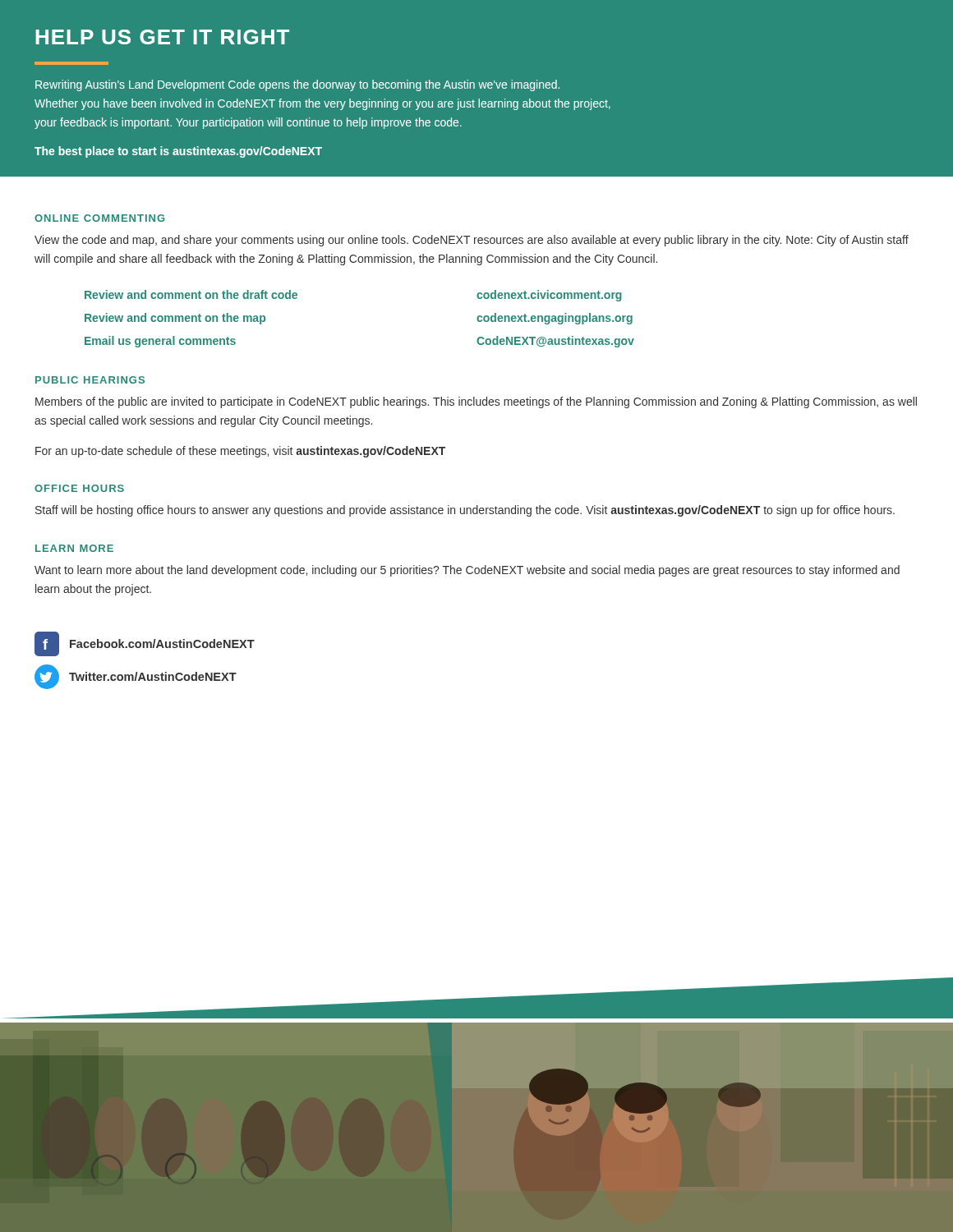Find the block on this page that starts "Staff will be hosting office hours to answer"
The height and width of the screenshot is (1232, 953).
465,510
